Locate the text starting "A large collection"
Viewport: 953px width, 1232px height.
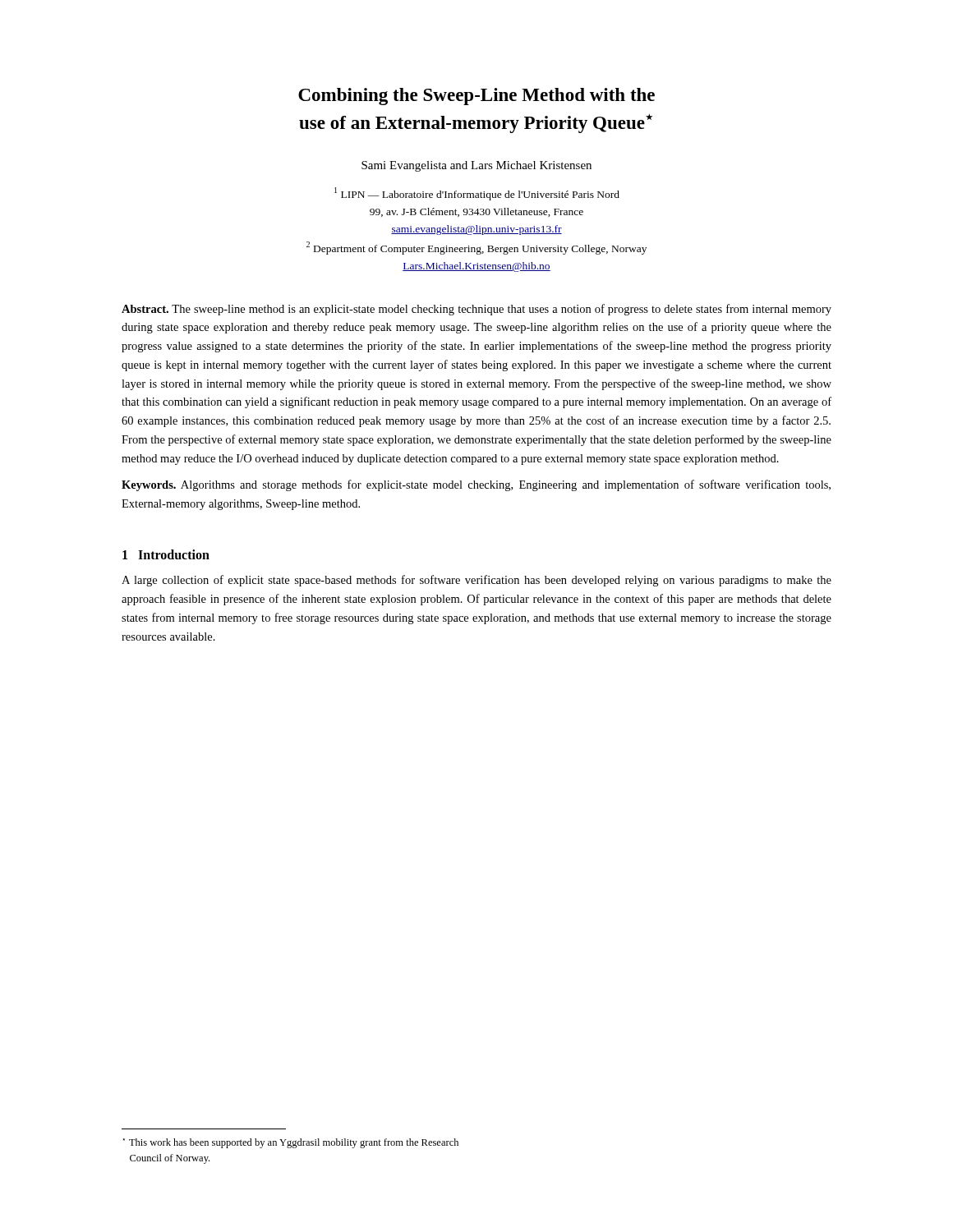[x=476, y=608]
